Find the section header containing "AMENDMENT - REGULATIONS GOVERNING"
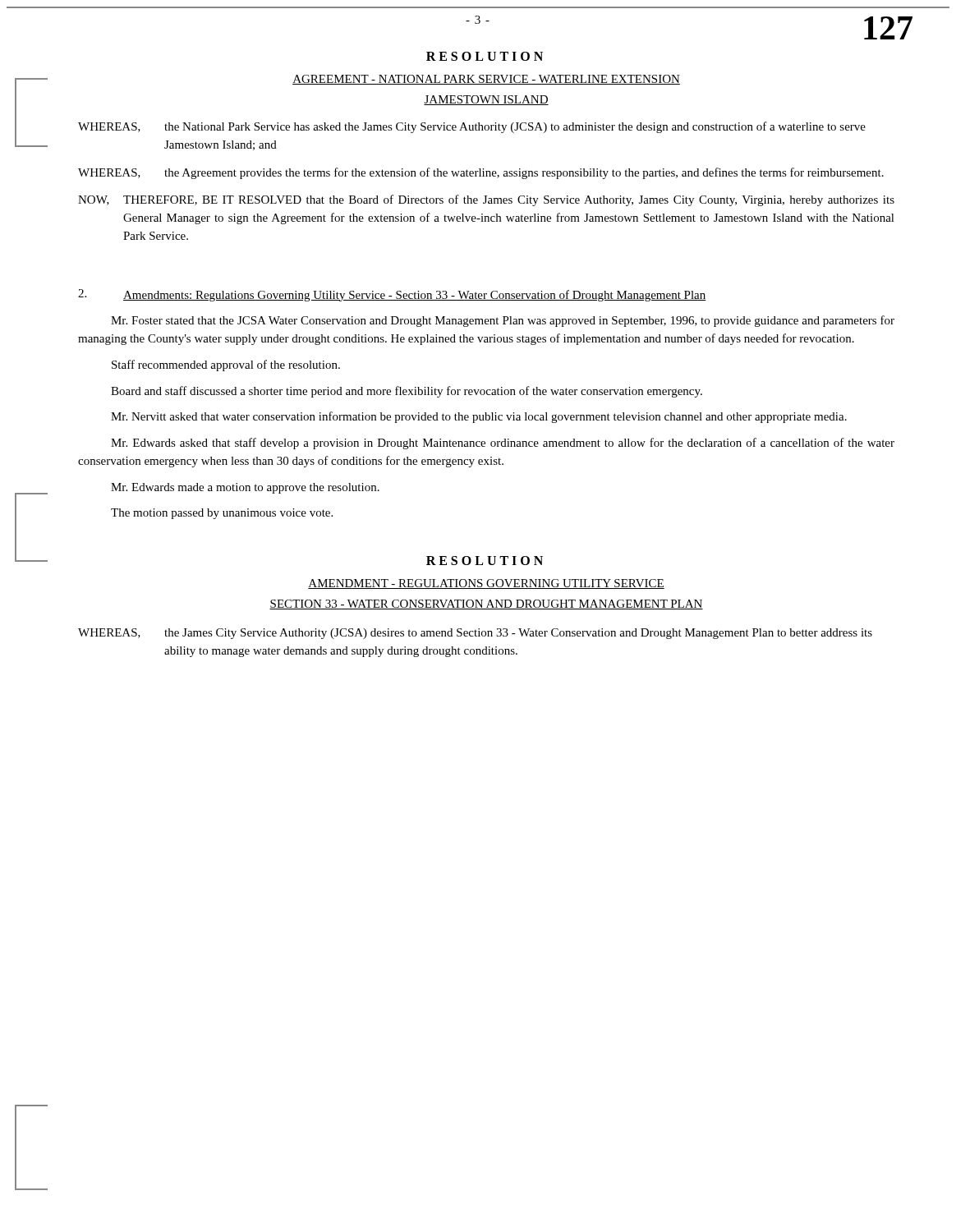This screenshot has height=1232, width=956. click(x=486, y=583)
